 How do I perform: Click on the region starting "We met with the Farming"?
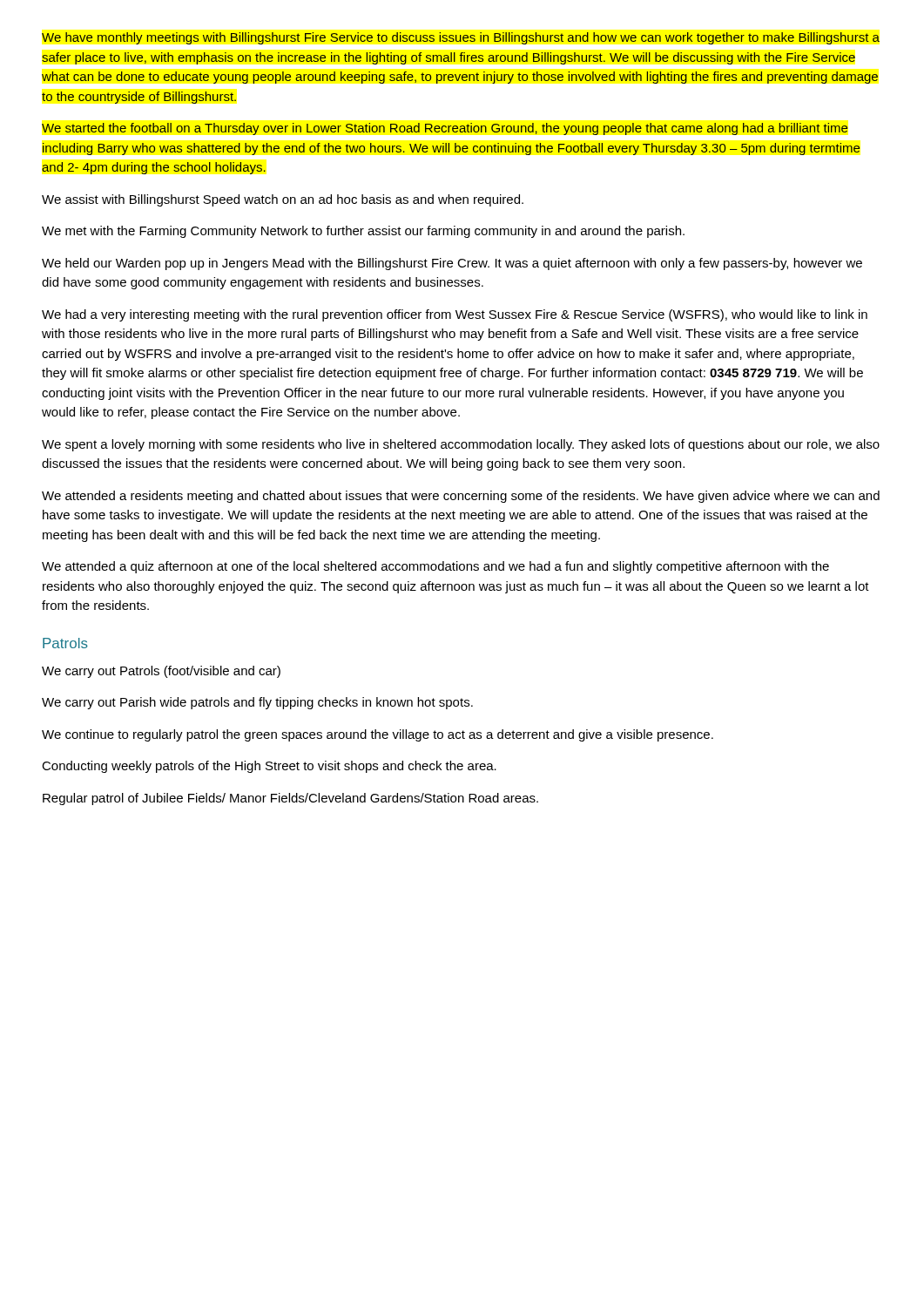[x=364, y=230]
